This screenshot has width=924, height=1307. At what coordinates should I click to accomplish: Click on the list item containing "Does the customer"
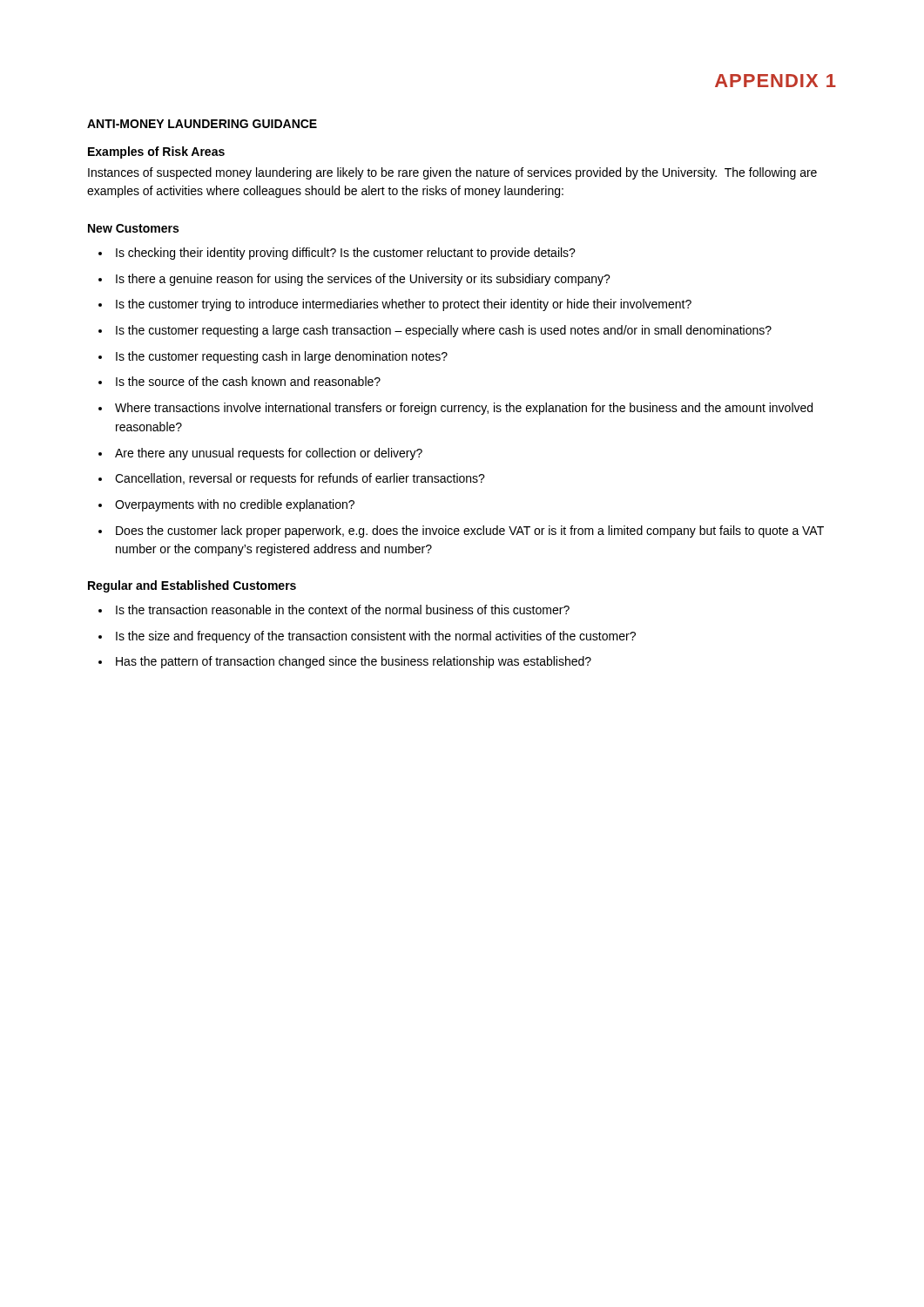click(x=462, y=540)
